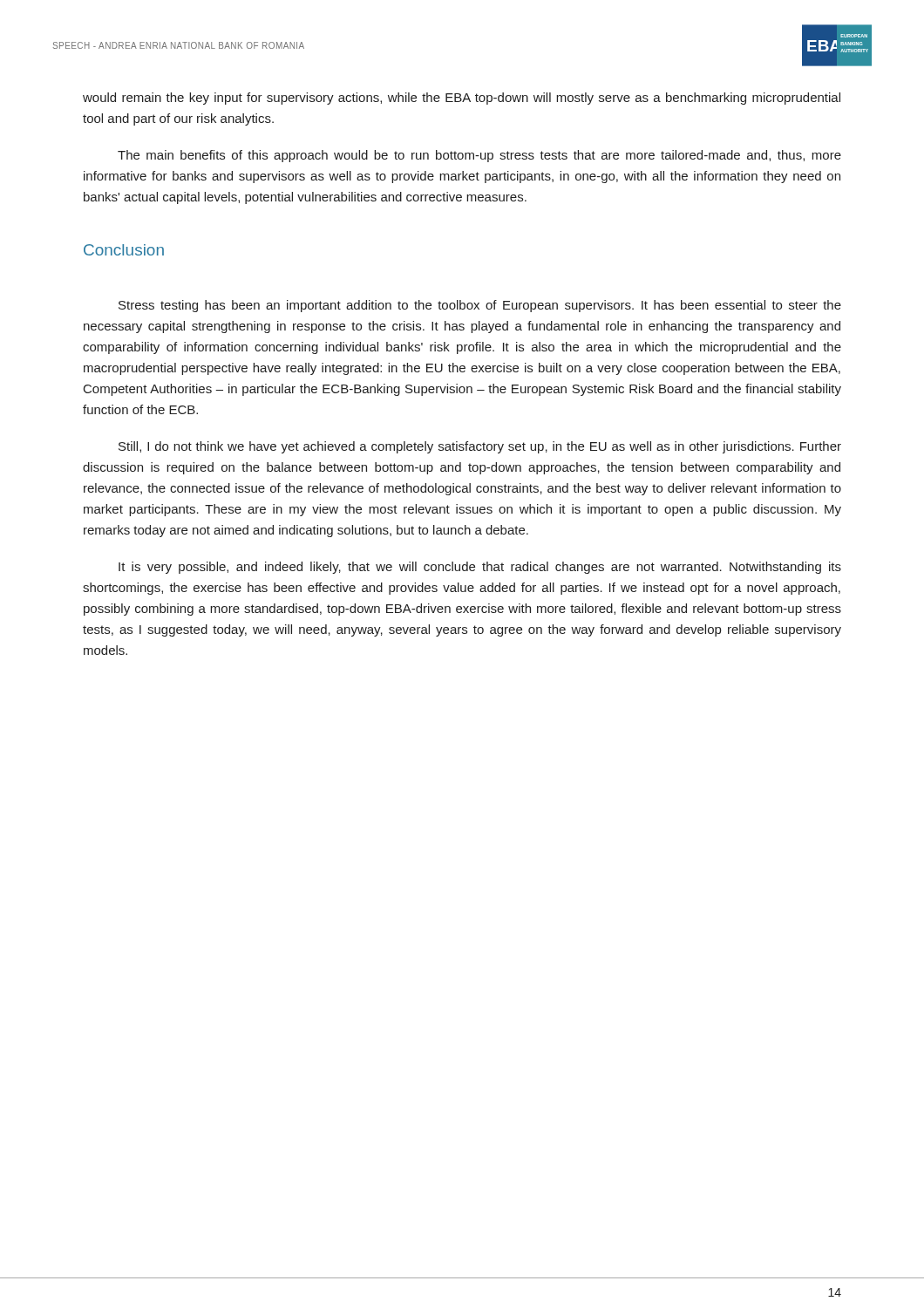Locate the block starting "Still, I do not think"

tap(462, 488)
